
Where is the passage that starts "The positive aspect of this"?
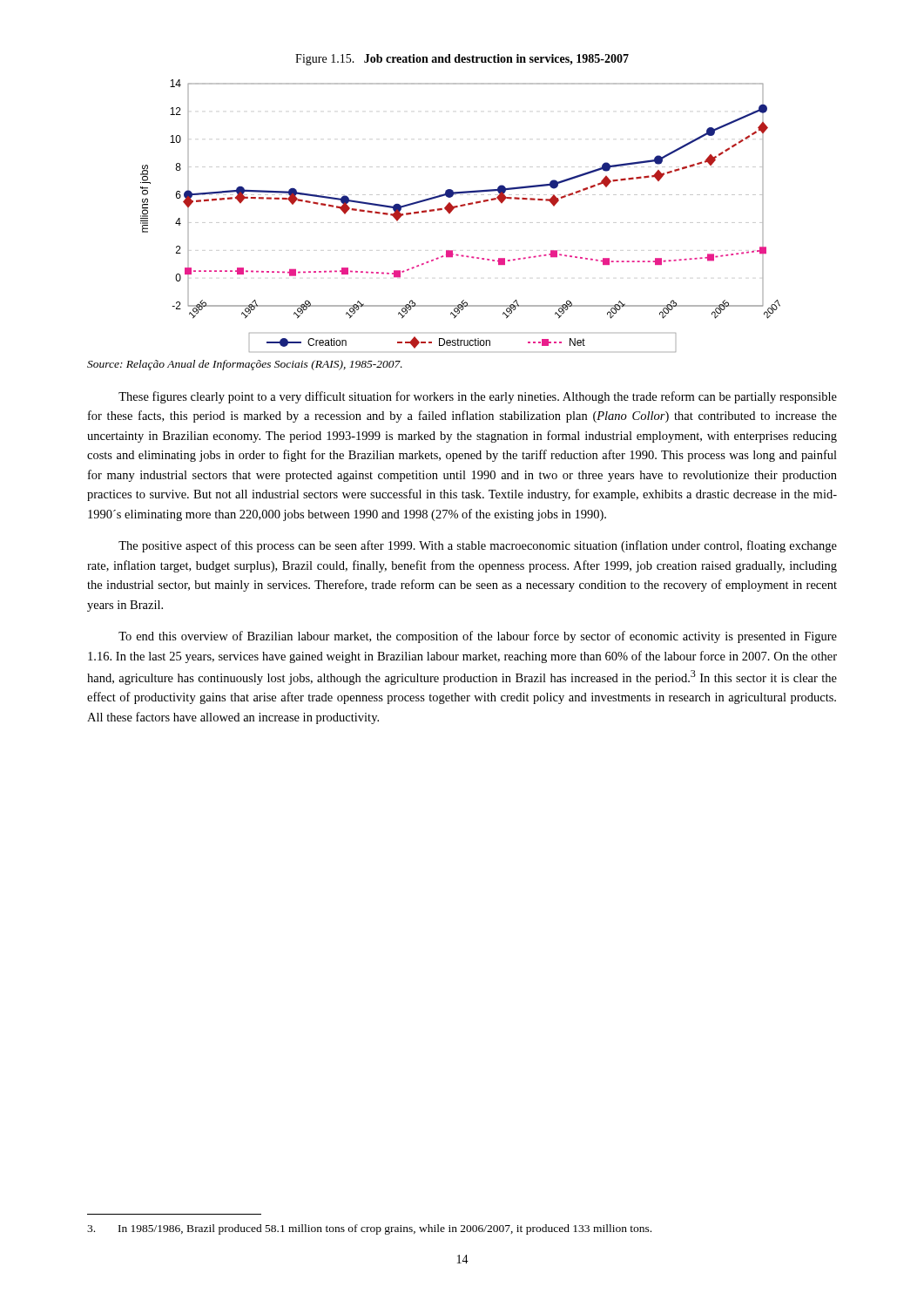(x=462, y=575)
